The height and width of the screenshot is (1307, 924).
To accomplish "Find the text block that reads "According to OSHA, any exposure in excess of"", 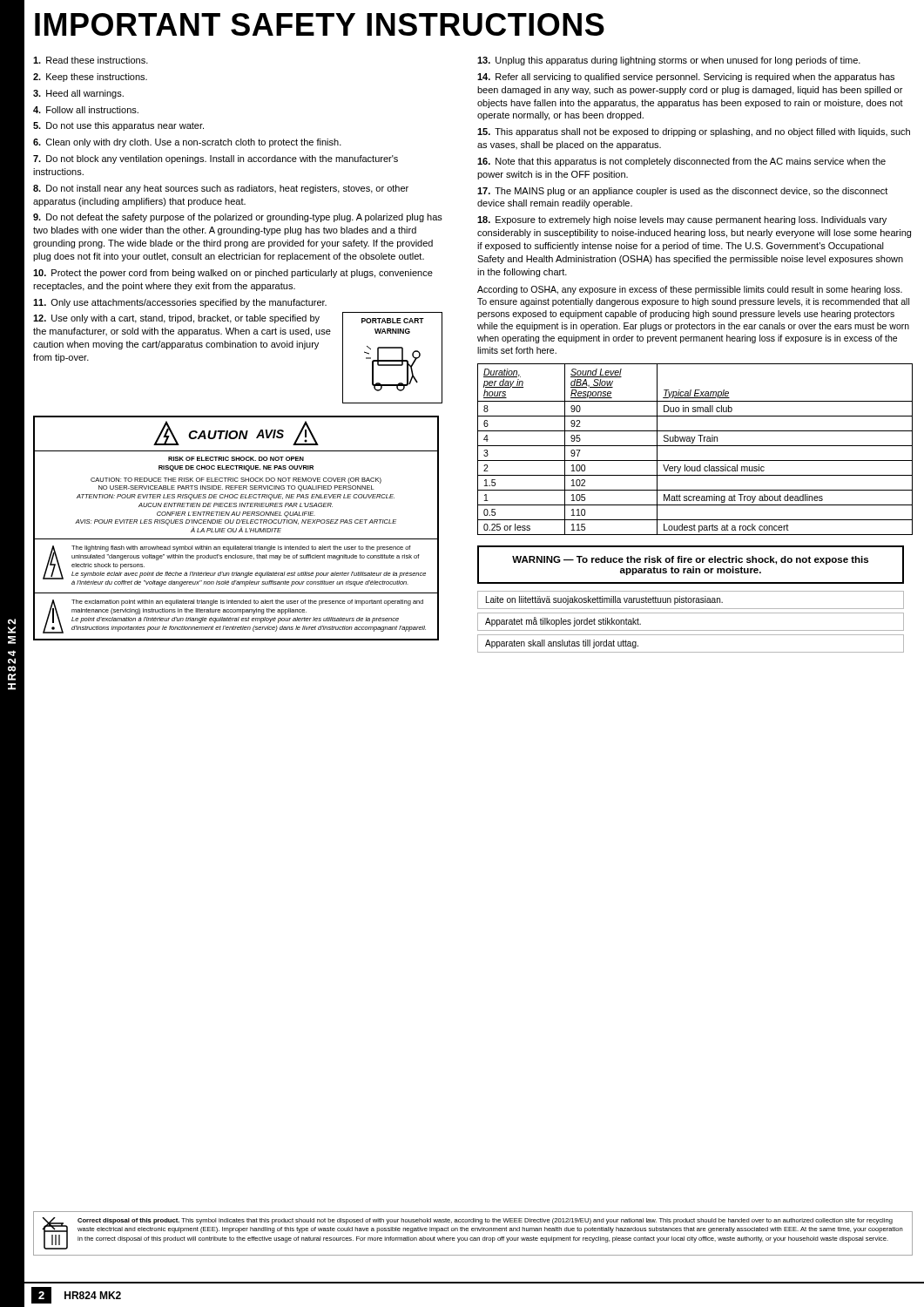I will [694, 320].
